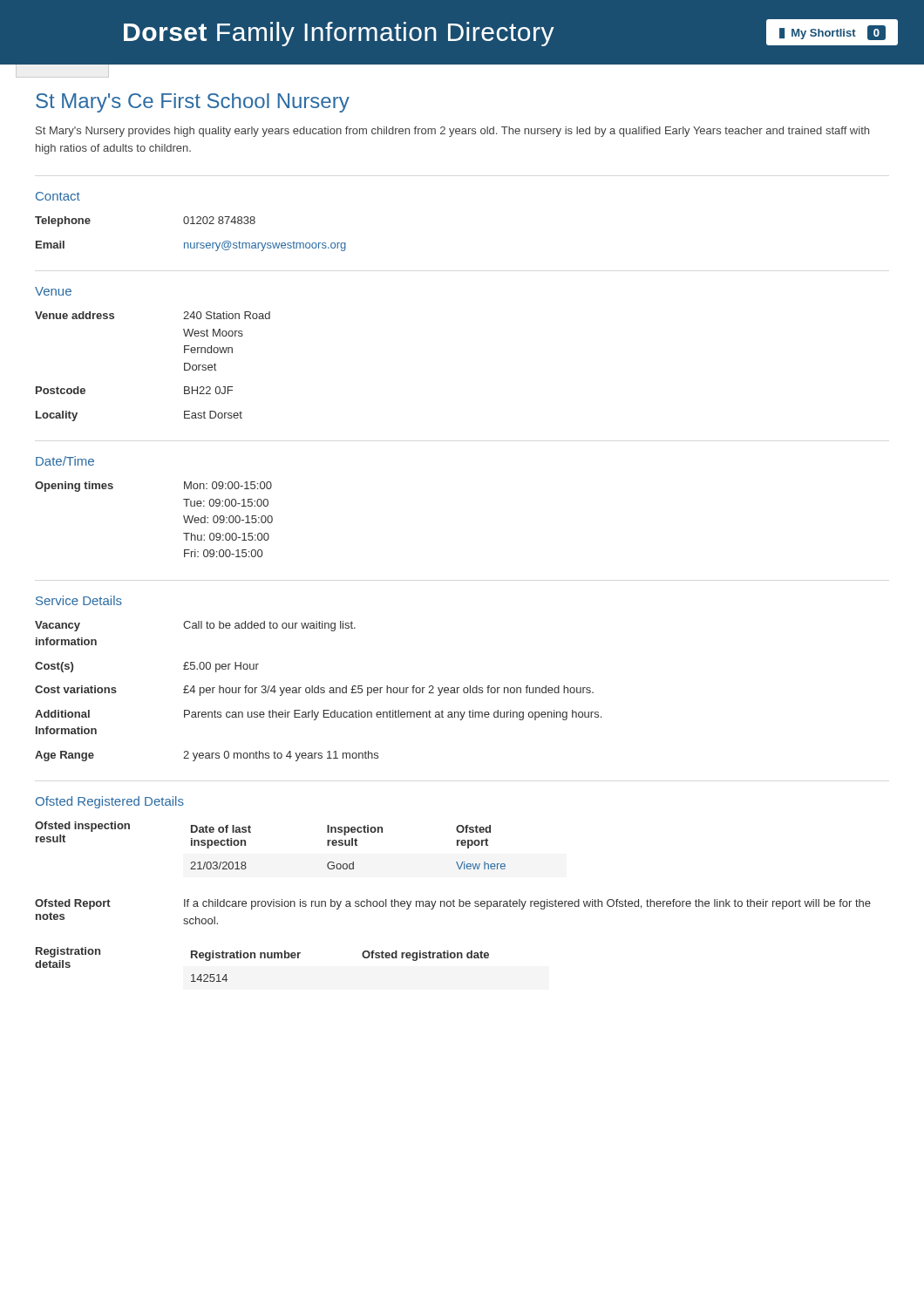Click on the block starting "Opening times Mon: 09:00-15:00"

tap(76, 487)
